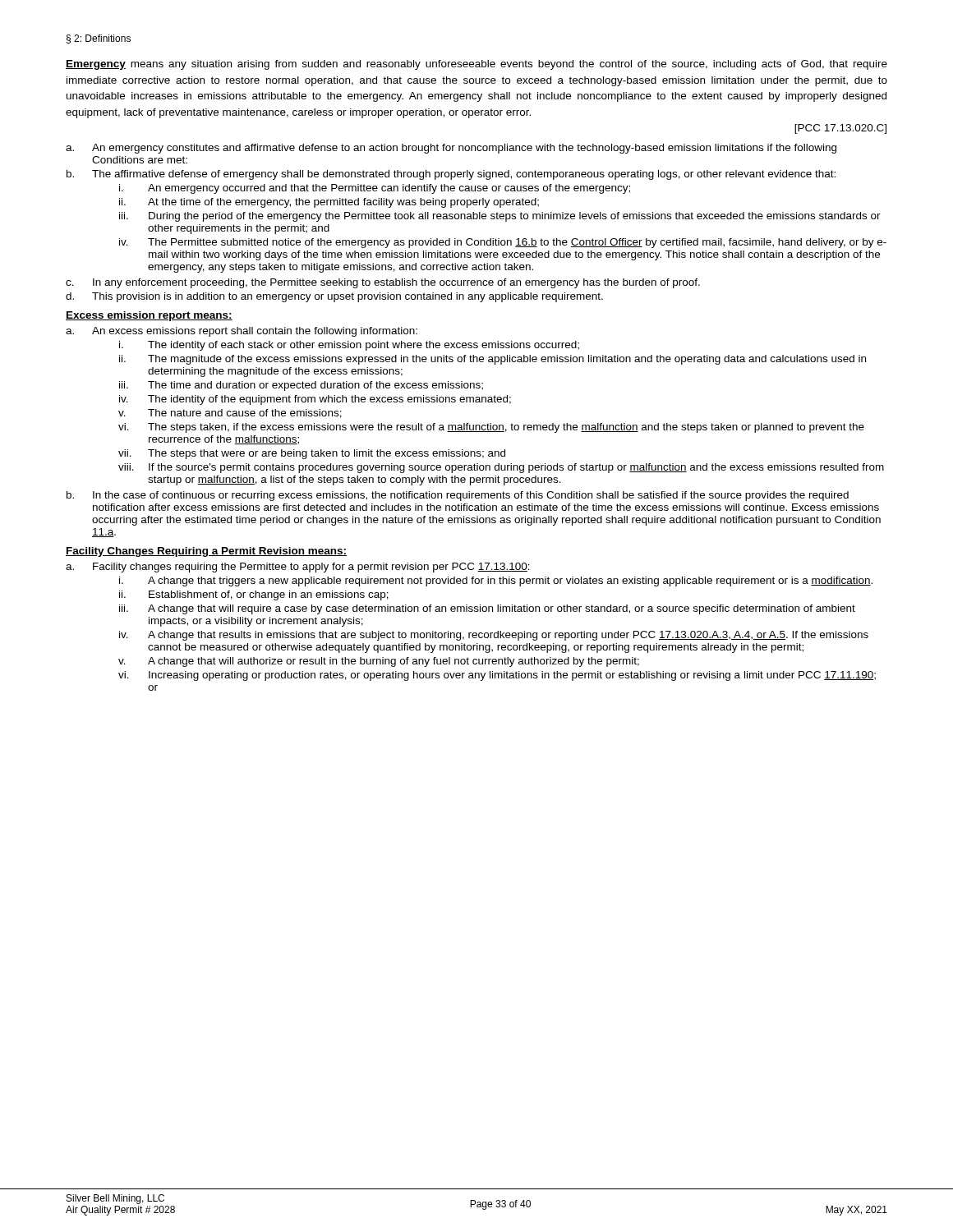Screen dimensions: 1232x953
Task: Find the list item containing "b. In the case of continuous or"
Action: tap(476, 513)
